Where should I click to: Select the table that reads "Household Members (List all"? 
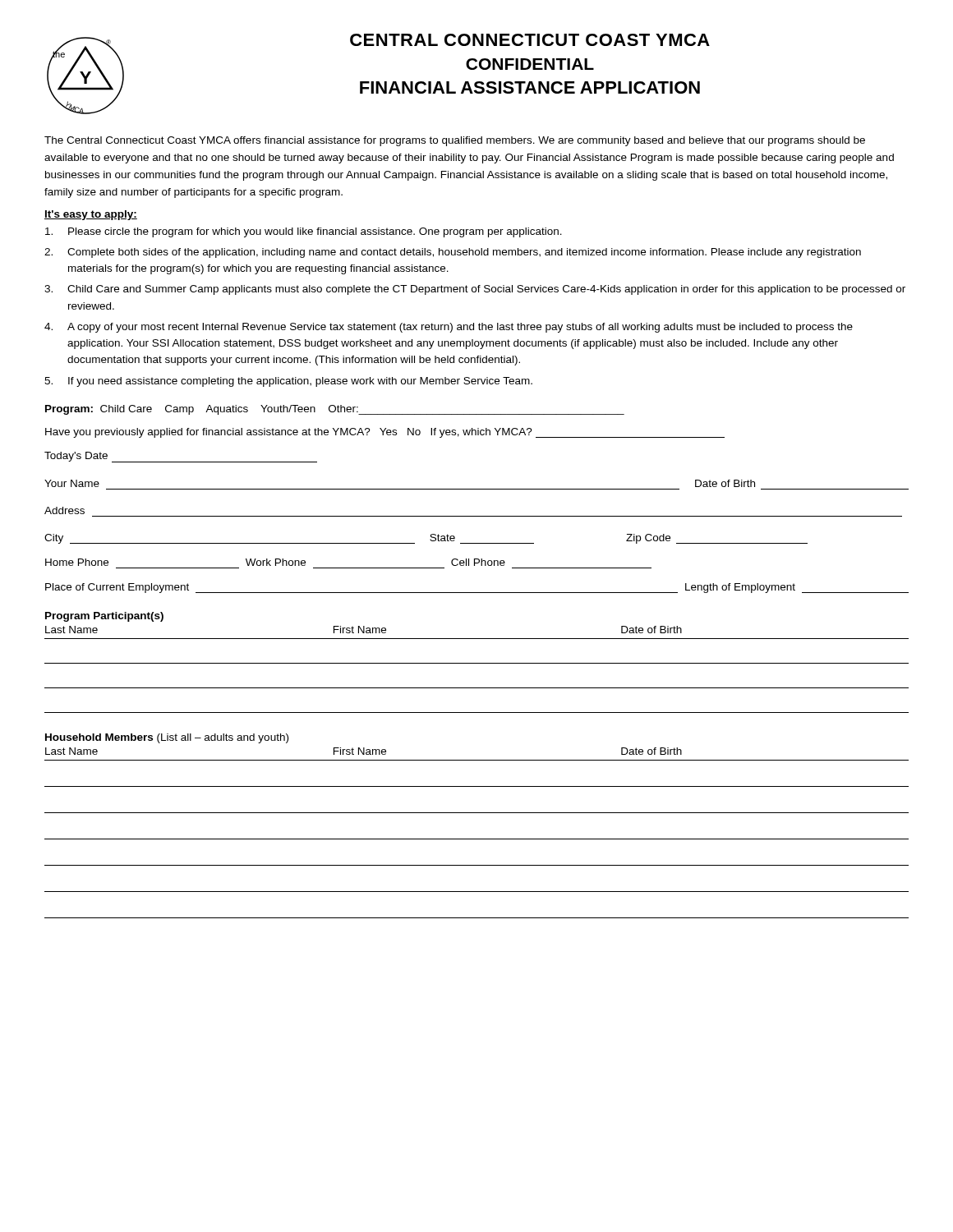point(476,825)
